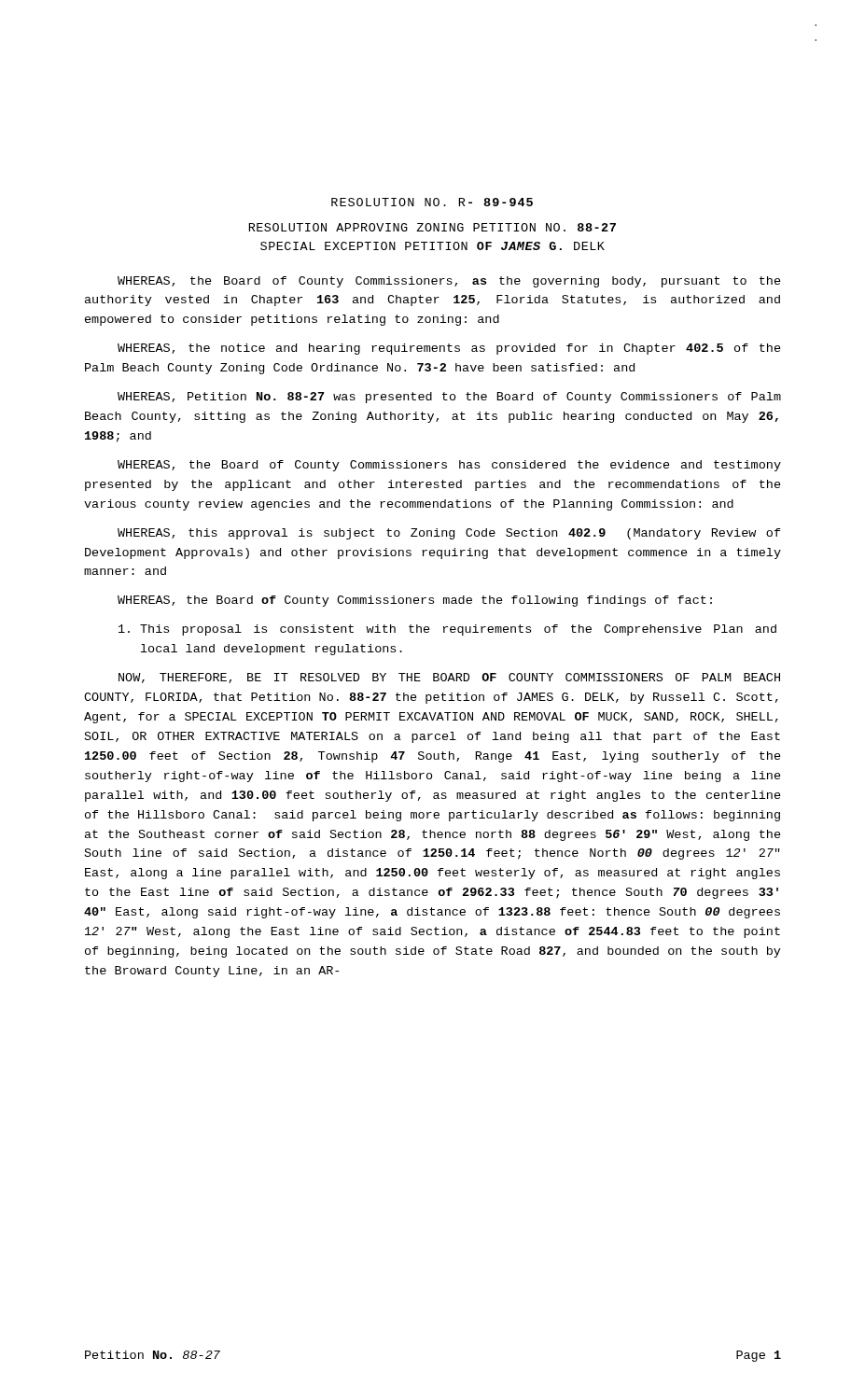Select the text block that reads "WHEREAS, the notice and"
The height and width of the screenshot is (1400, 865).
[x=432, y=359]
